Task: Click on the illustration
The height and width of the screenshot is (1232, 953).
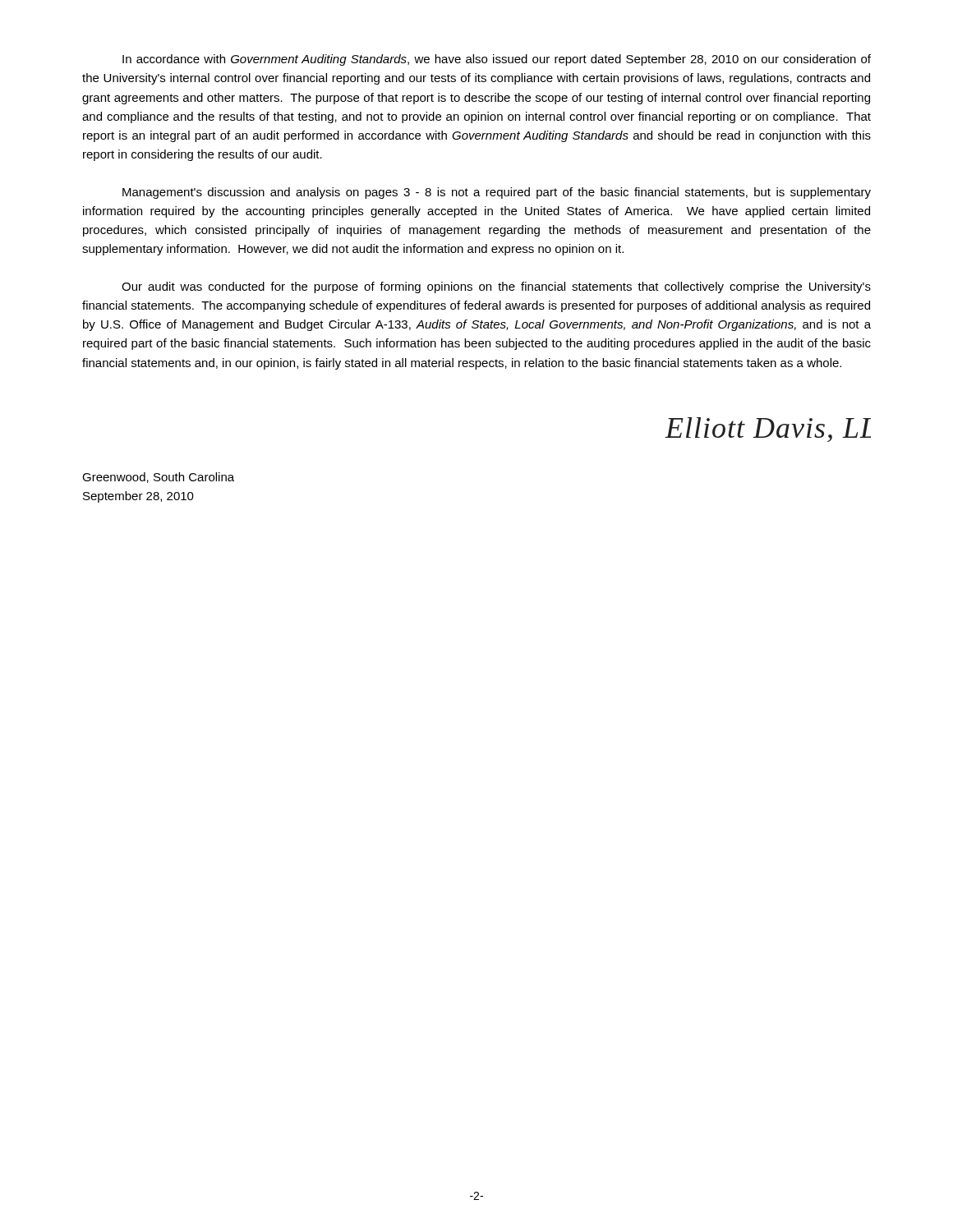Action: [476, 424]
